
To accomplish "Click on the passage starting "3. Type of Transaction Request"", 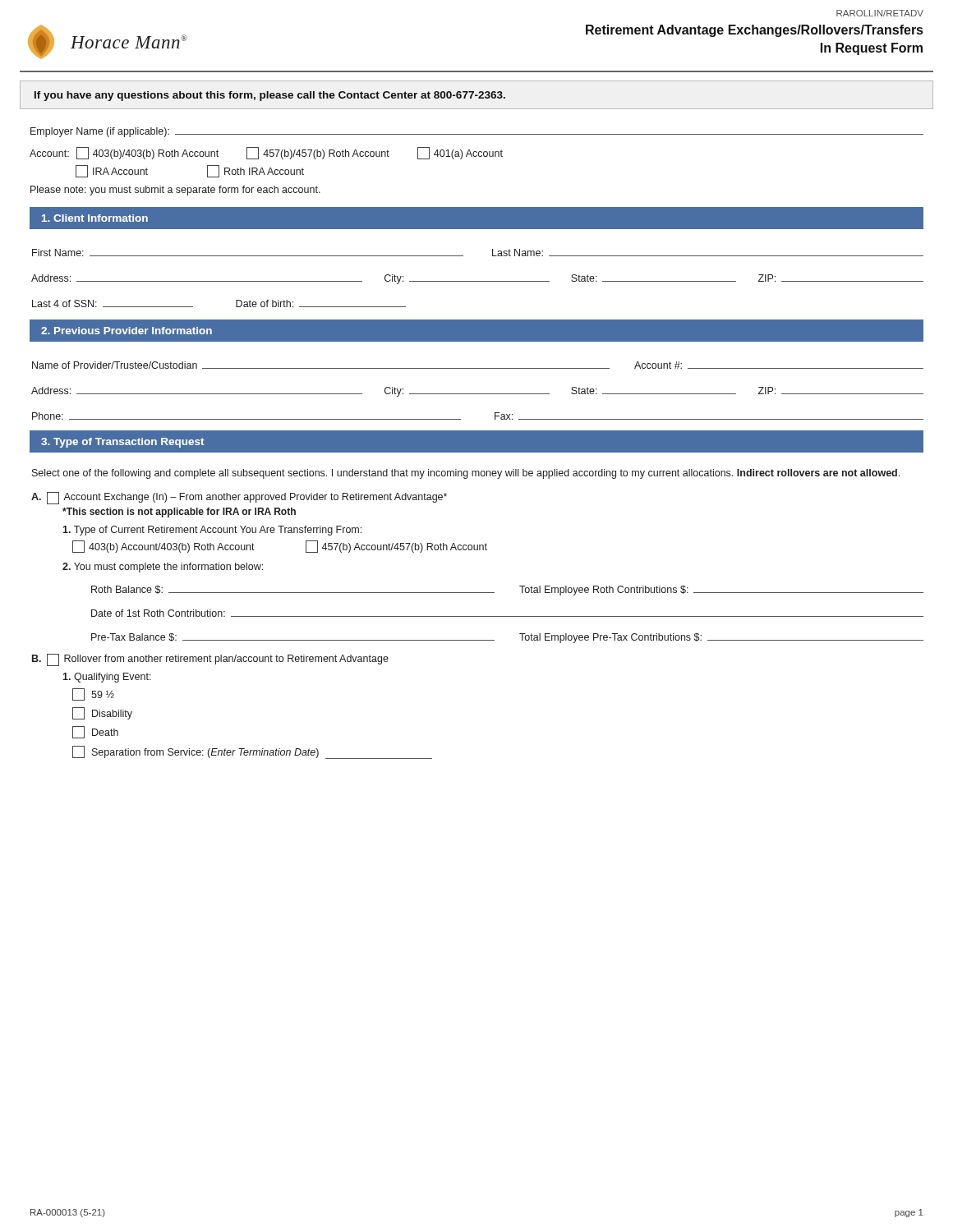I will point(123,441).
